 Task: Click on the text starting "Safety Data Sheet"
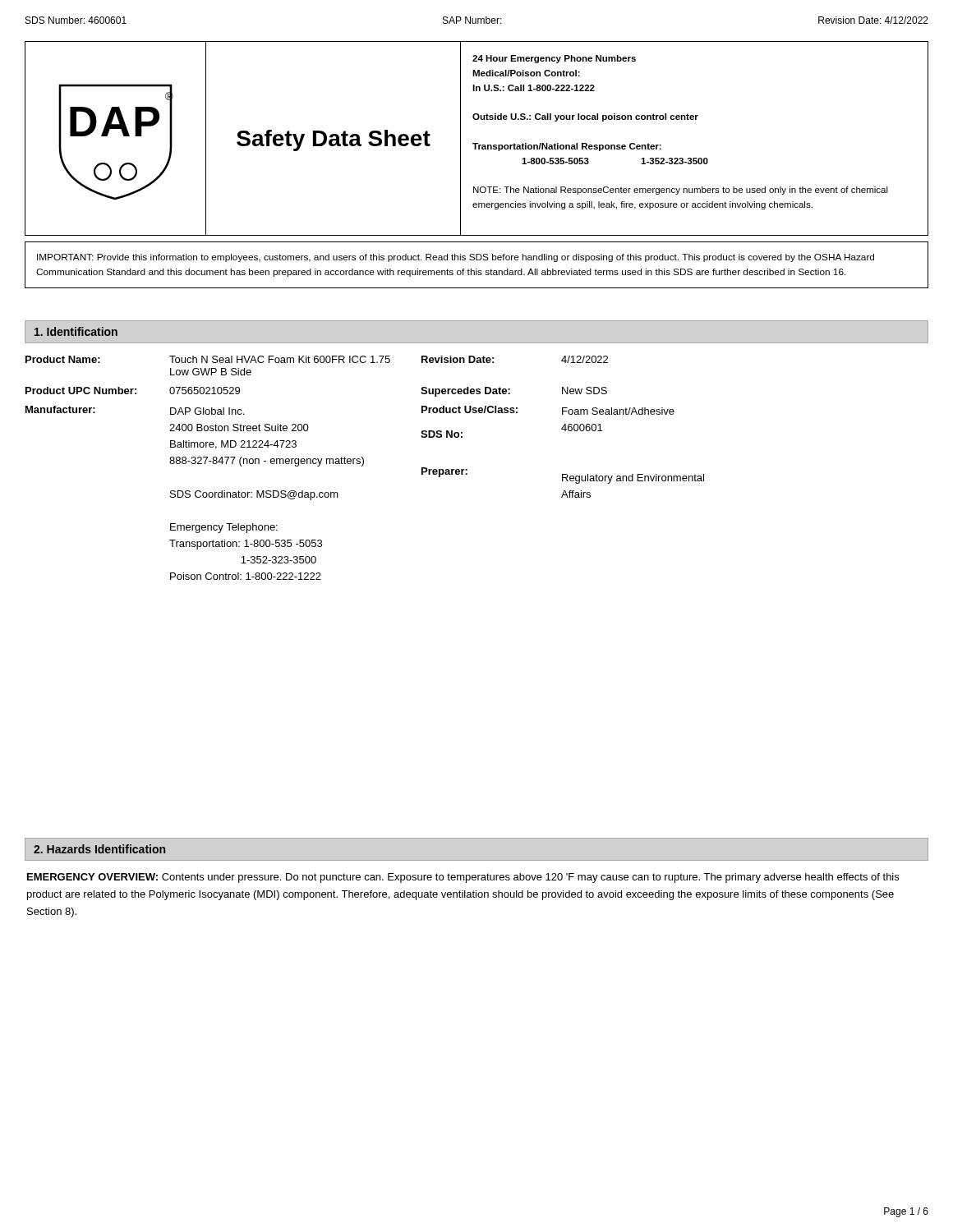[333, 138]
